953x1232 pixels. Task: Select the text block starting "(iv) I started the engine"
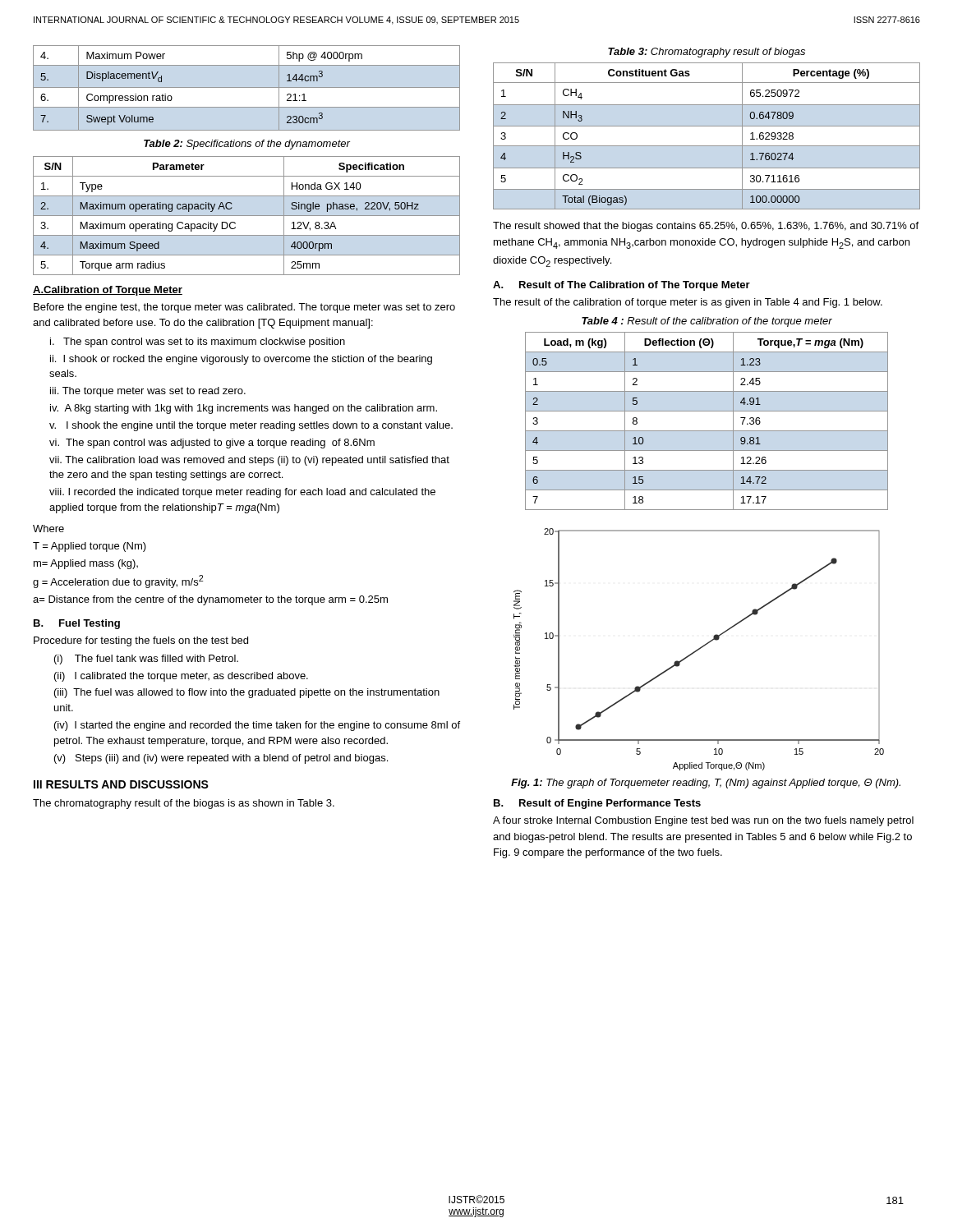257,733
